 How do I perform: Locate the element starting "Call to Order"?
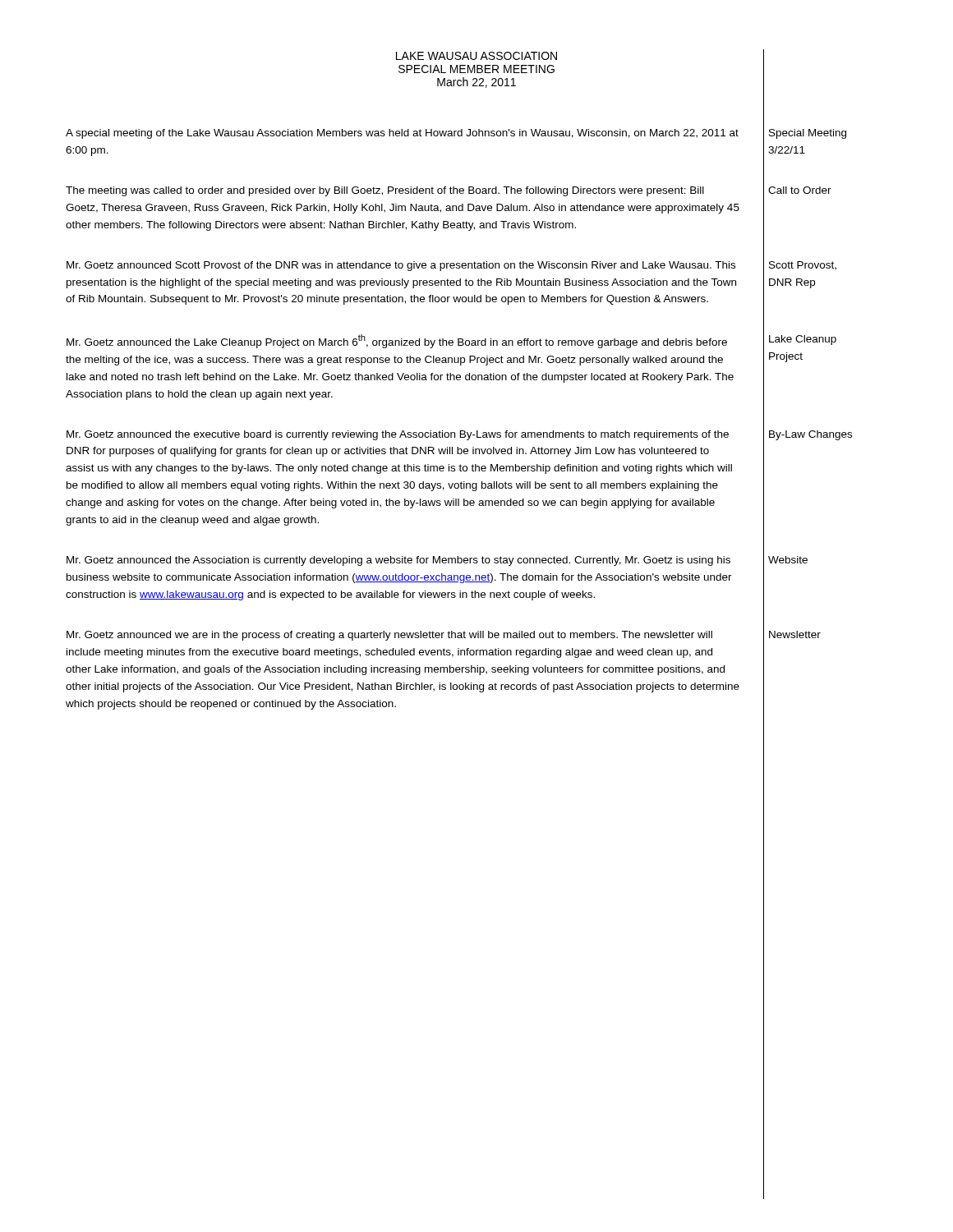800,190
